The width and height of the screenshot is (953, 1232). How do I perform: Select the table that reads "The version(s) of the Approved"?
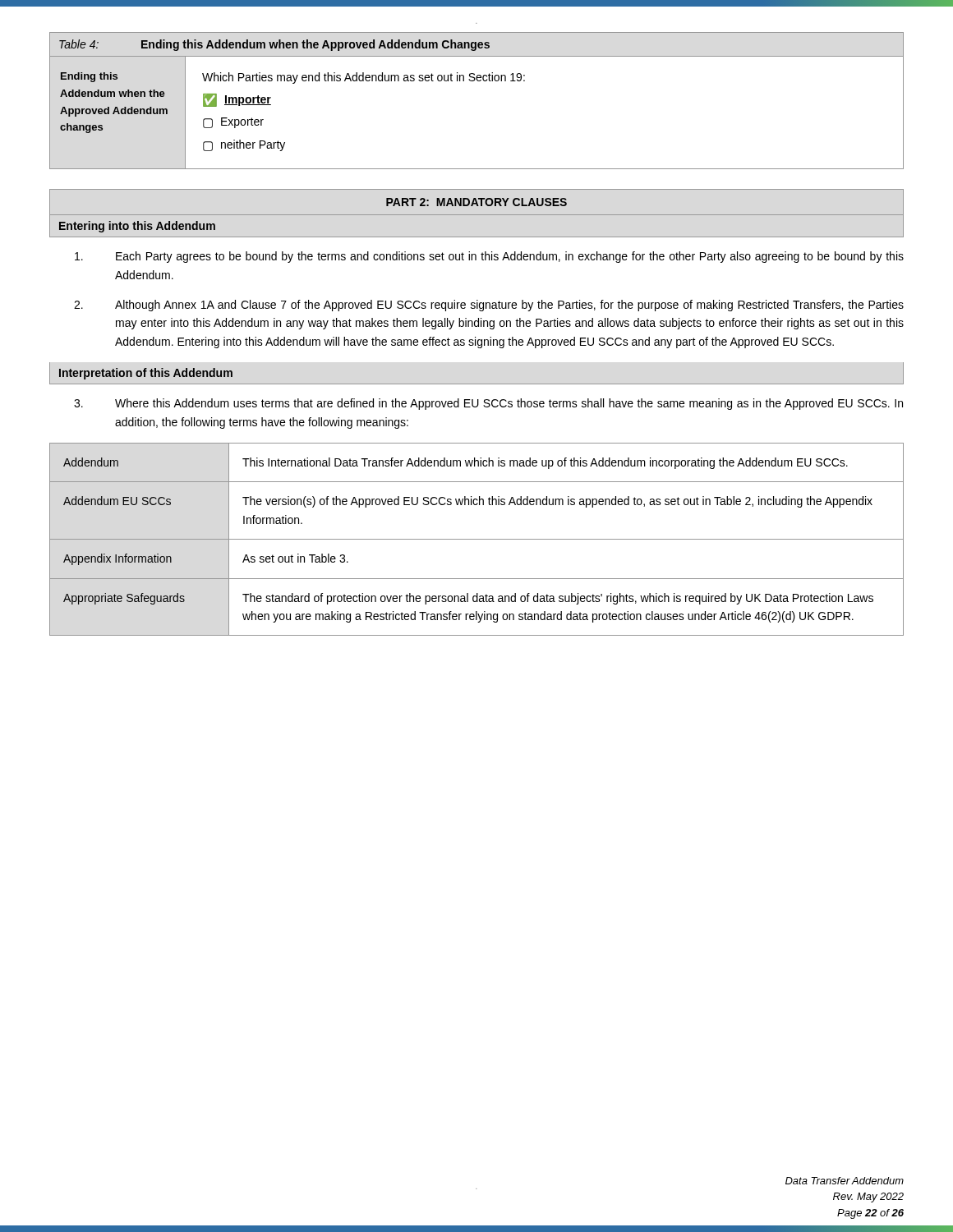[x=476, y=539]
